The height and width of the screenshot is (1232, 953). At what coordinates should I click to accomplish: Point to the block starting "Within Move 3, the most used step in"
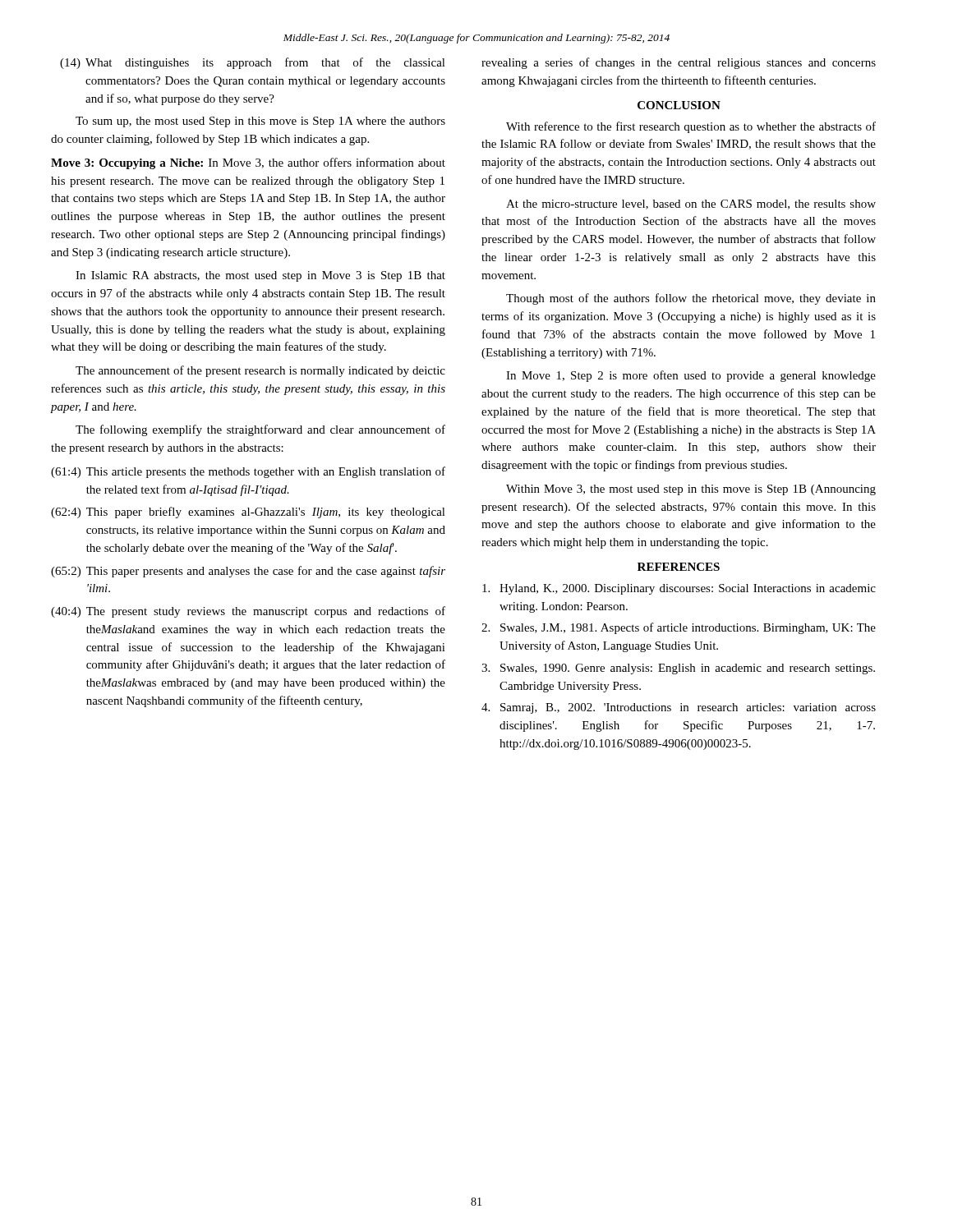pyautogui.click(x=679, y=515)
